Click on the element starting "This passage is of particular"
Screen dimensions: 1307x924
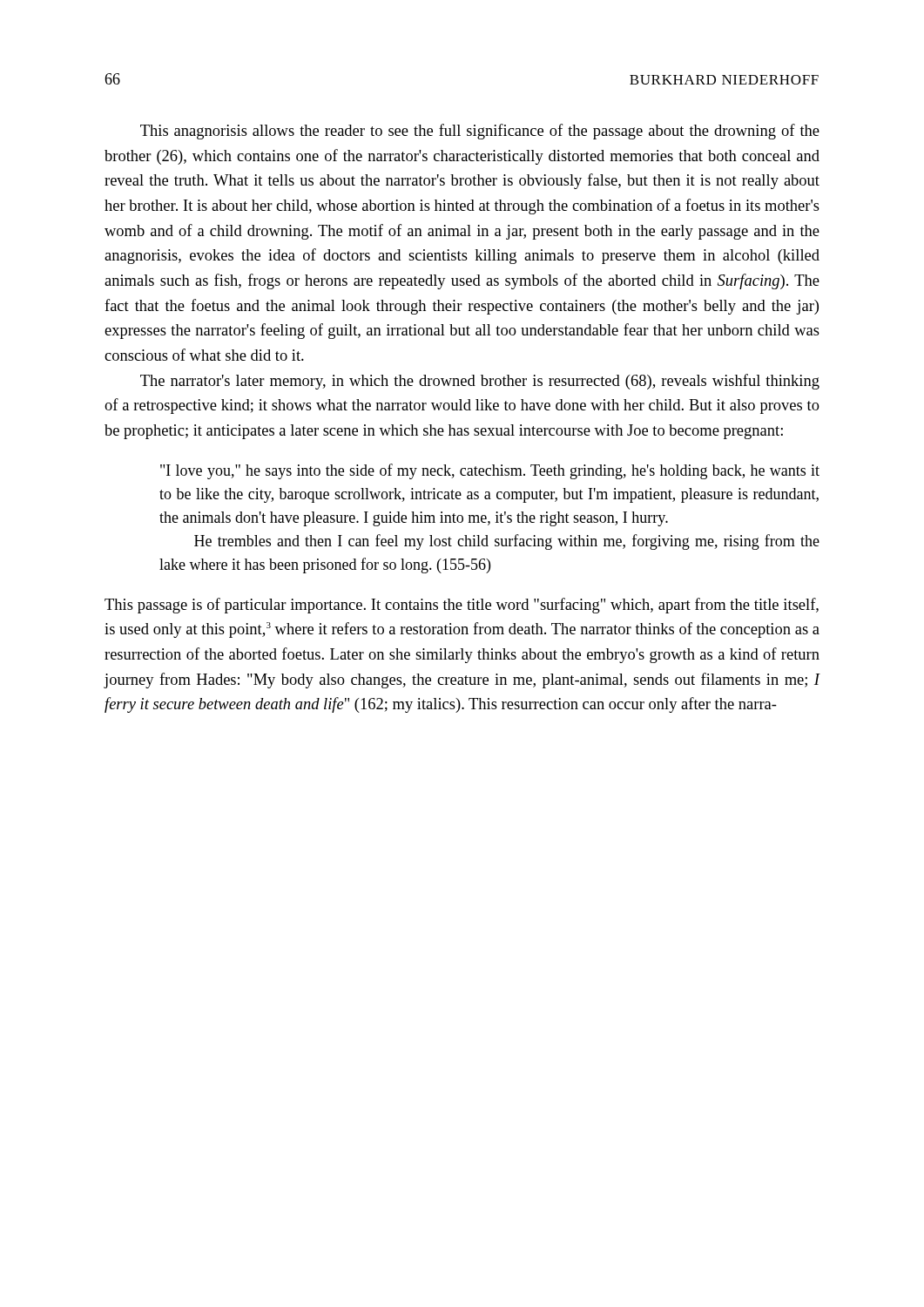point(462,655)
